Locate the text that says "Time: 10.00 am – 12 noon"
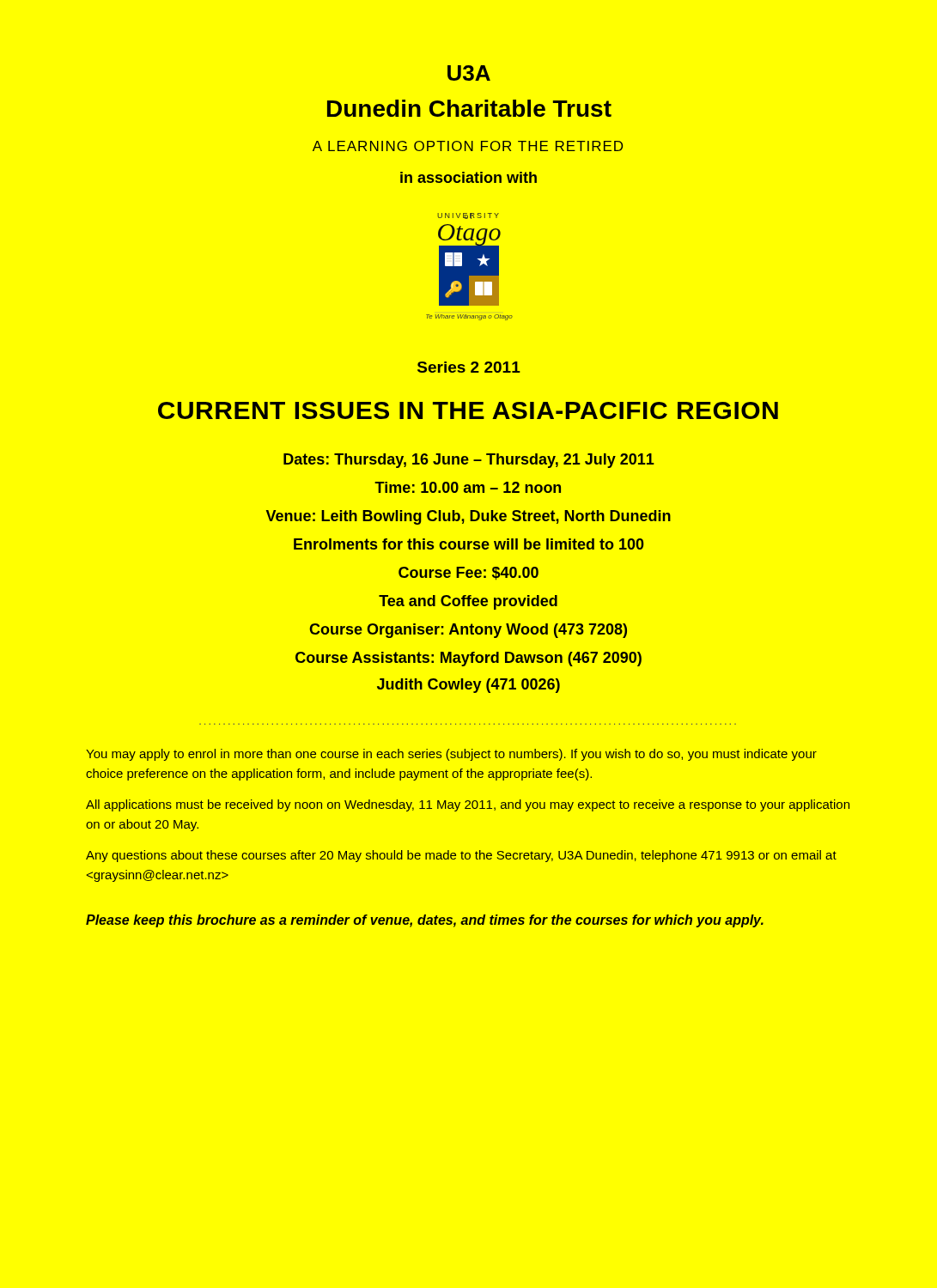Image resolution: width=937 pixels, height=1288 pixels. (468, 488)
